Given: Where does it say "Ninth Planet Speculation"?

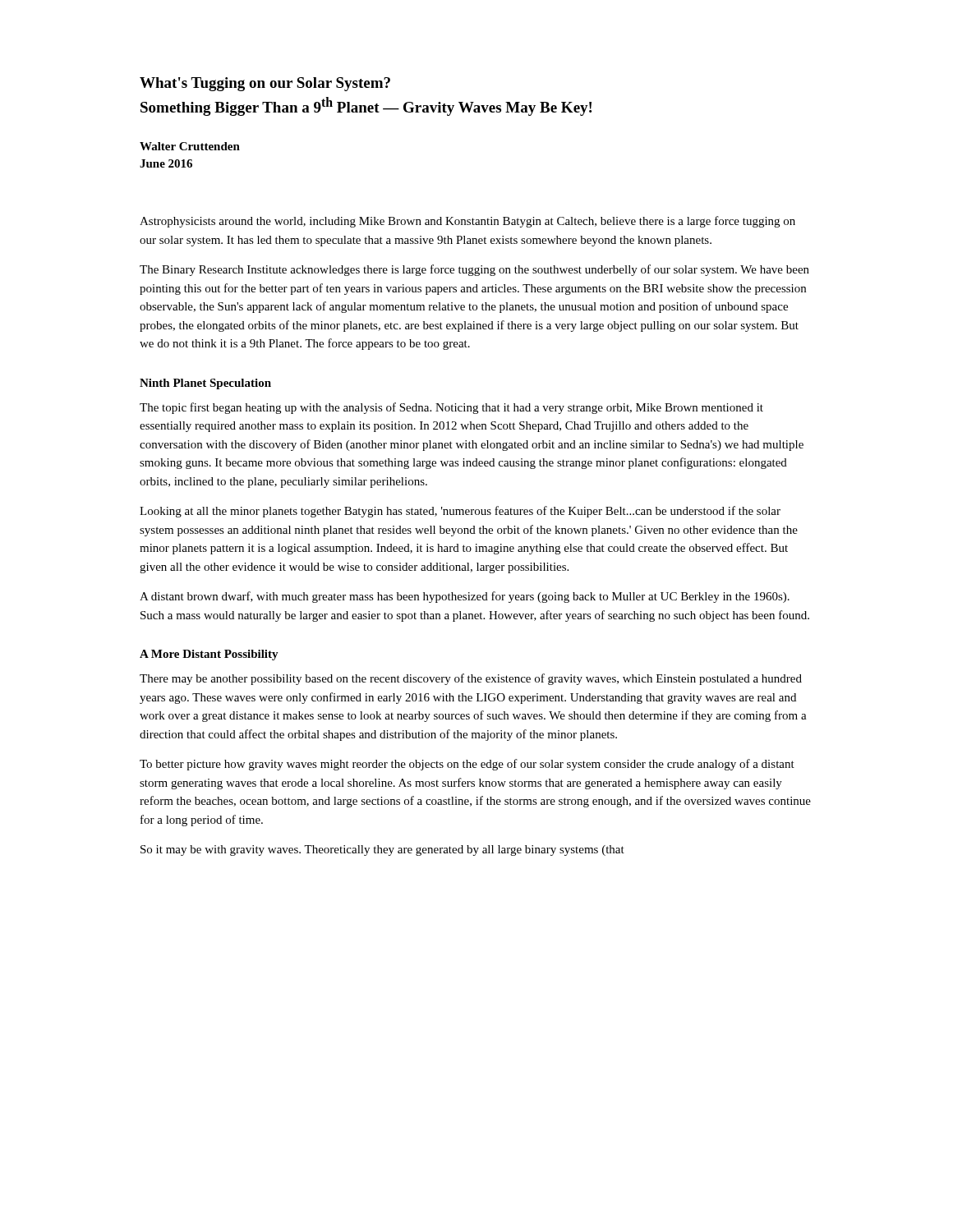Looking at the screenshot, I should (x=205, y=383).
